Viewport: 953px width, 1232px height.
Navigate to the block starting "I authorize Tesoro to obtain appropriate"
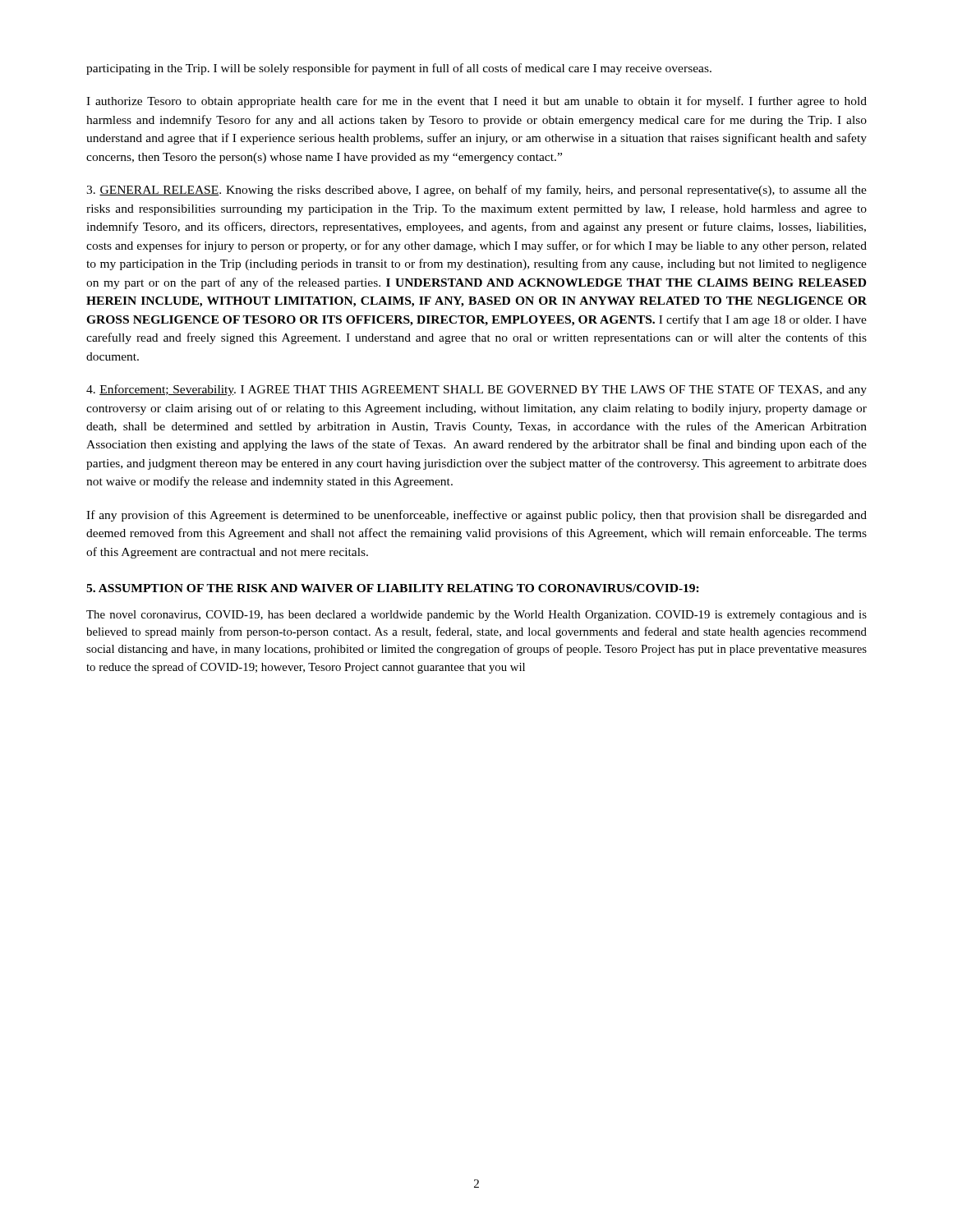(476, 129)
